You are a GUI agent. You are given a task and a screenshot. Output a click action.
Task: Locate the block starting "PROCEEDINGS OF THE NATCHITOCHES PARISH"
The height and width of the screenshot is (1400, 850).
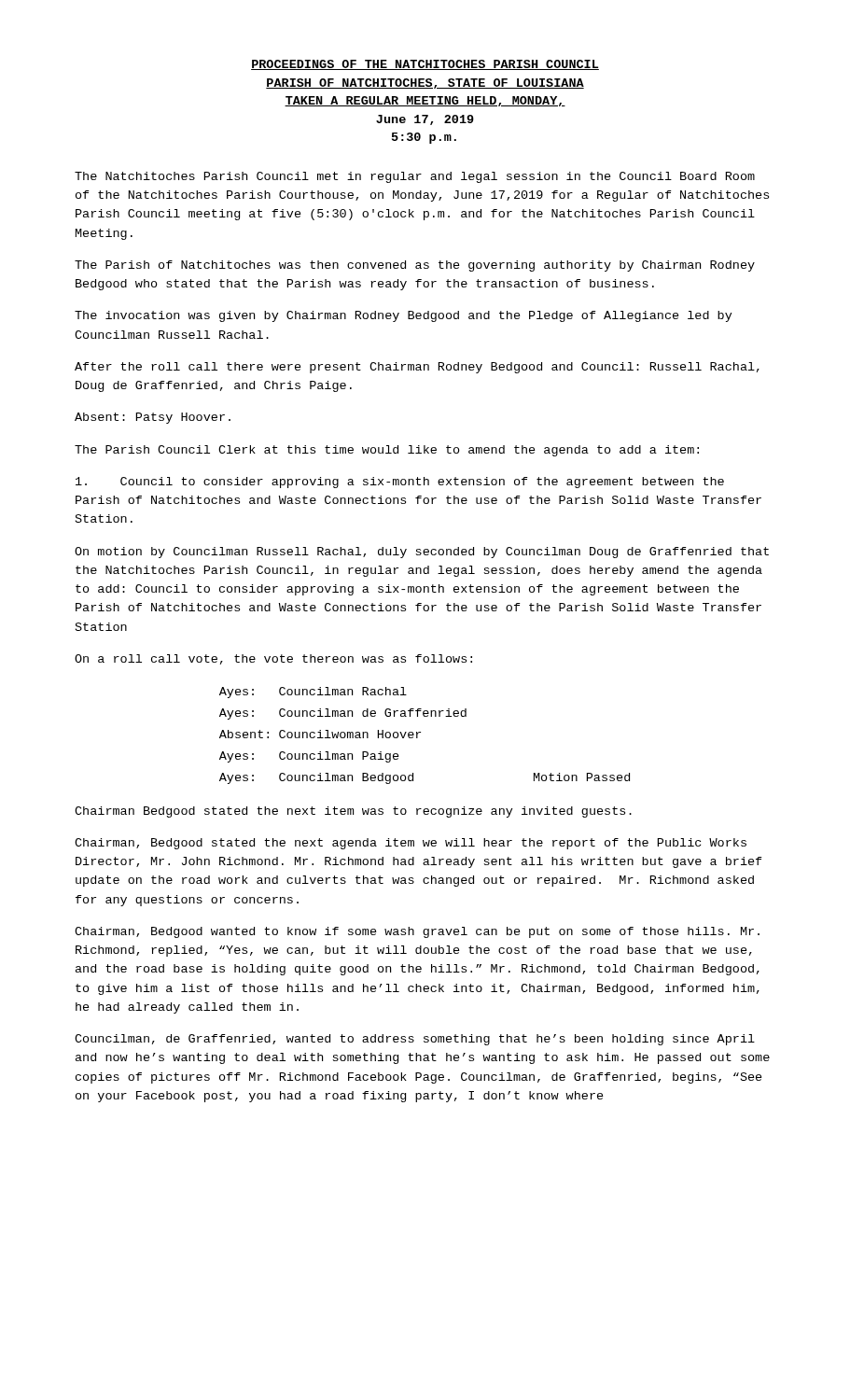coord(425,102)
